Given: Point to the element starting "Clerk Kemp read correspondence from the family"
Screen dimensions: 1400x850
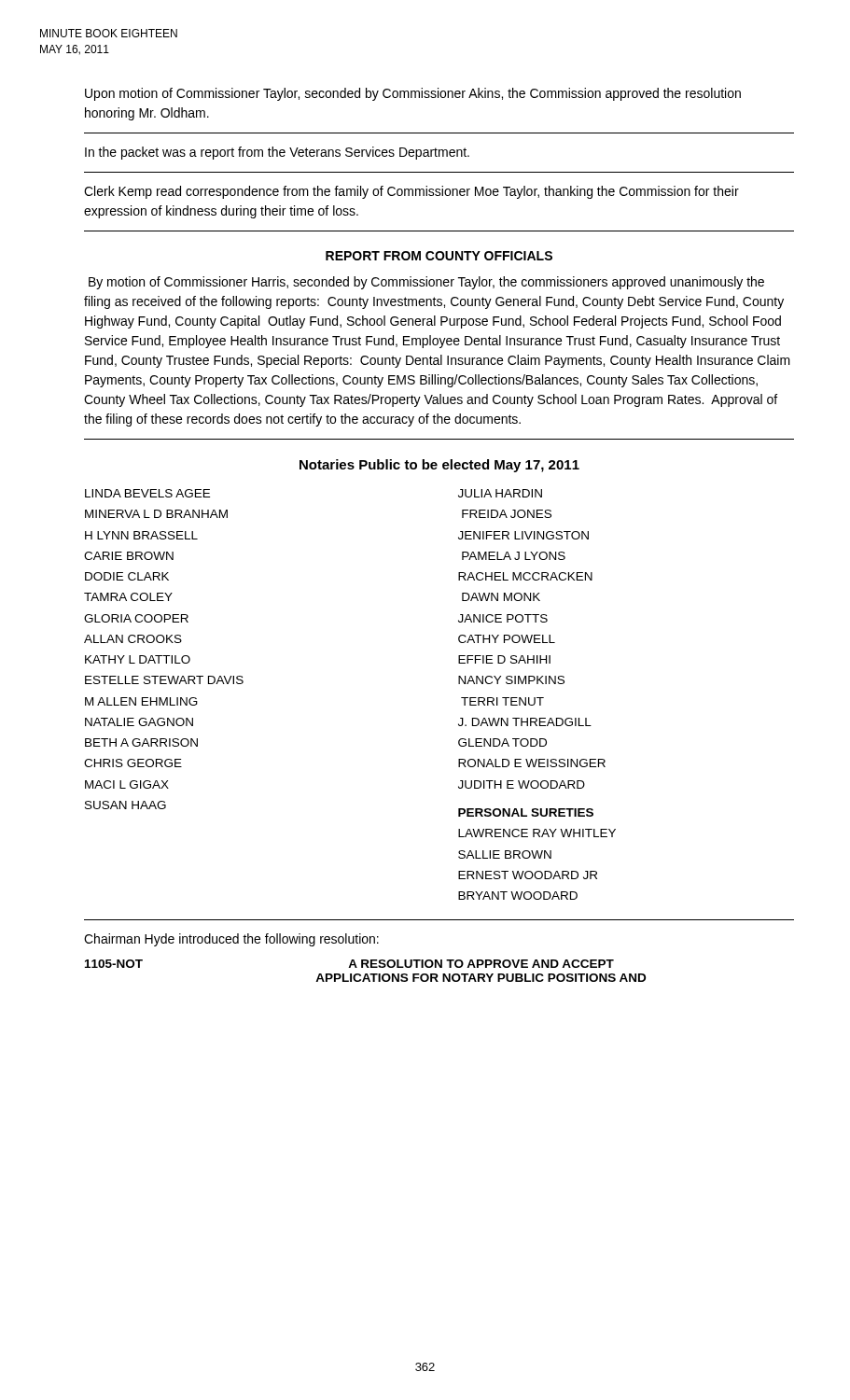Looking at the screenshot, I should coord(411,201).
